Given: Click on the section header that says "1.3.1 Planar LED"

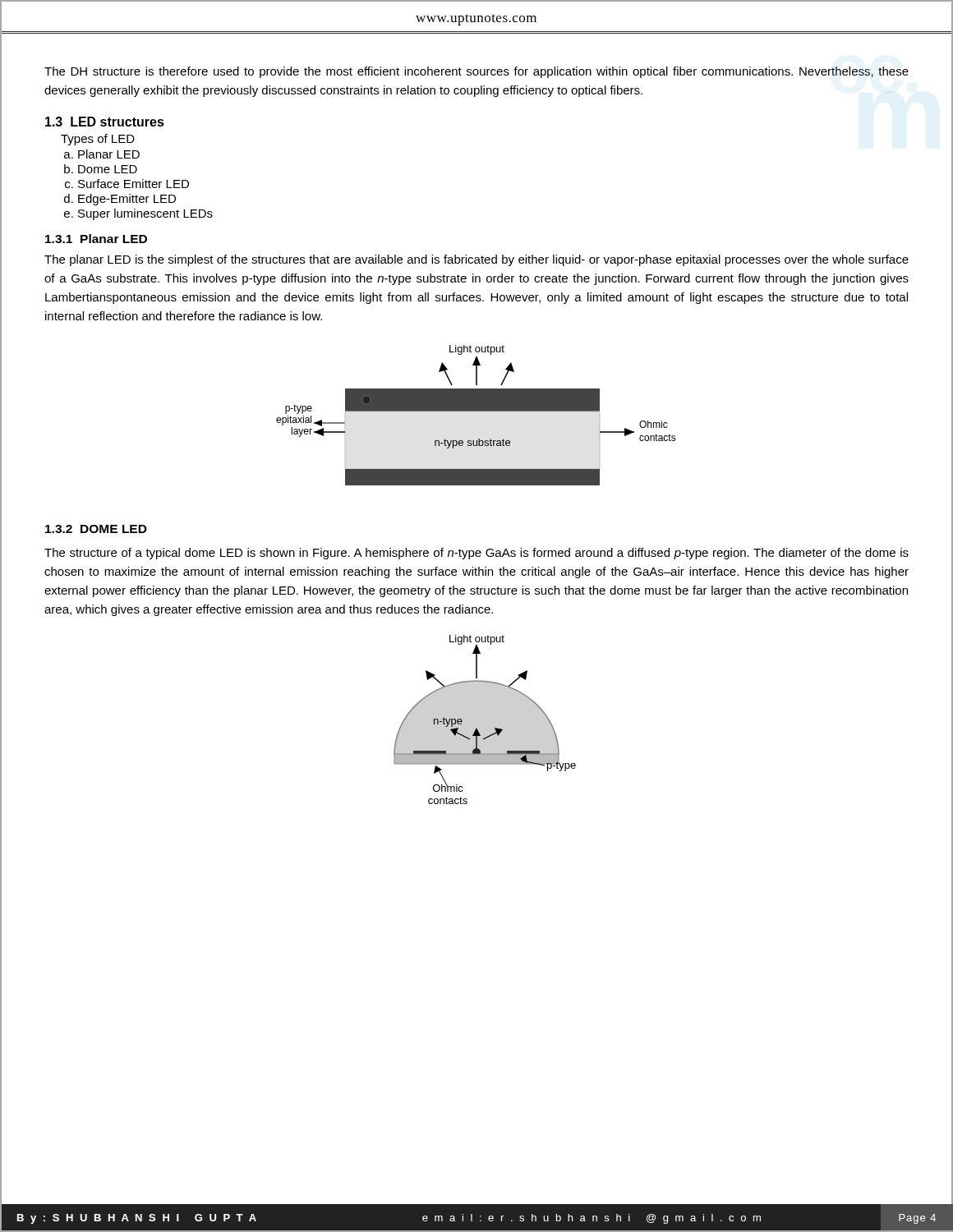Looking at the screenshot, I should tap(96, 238).
